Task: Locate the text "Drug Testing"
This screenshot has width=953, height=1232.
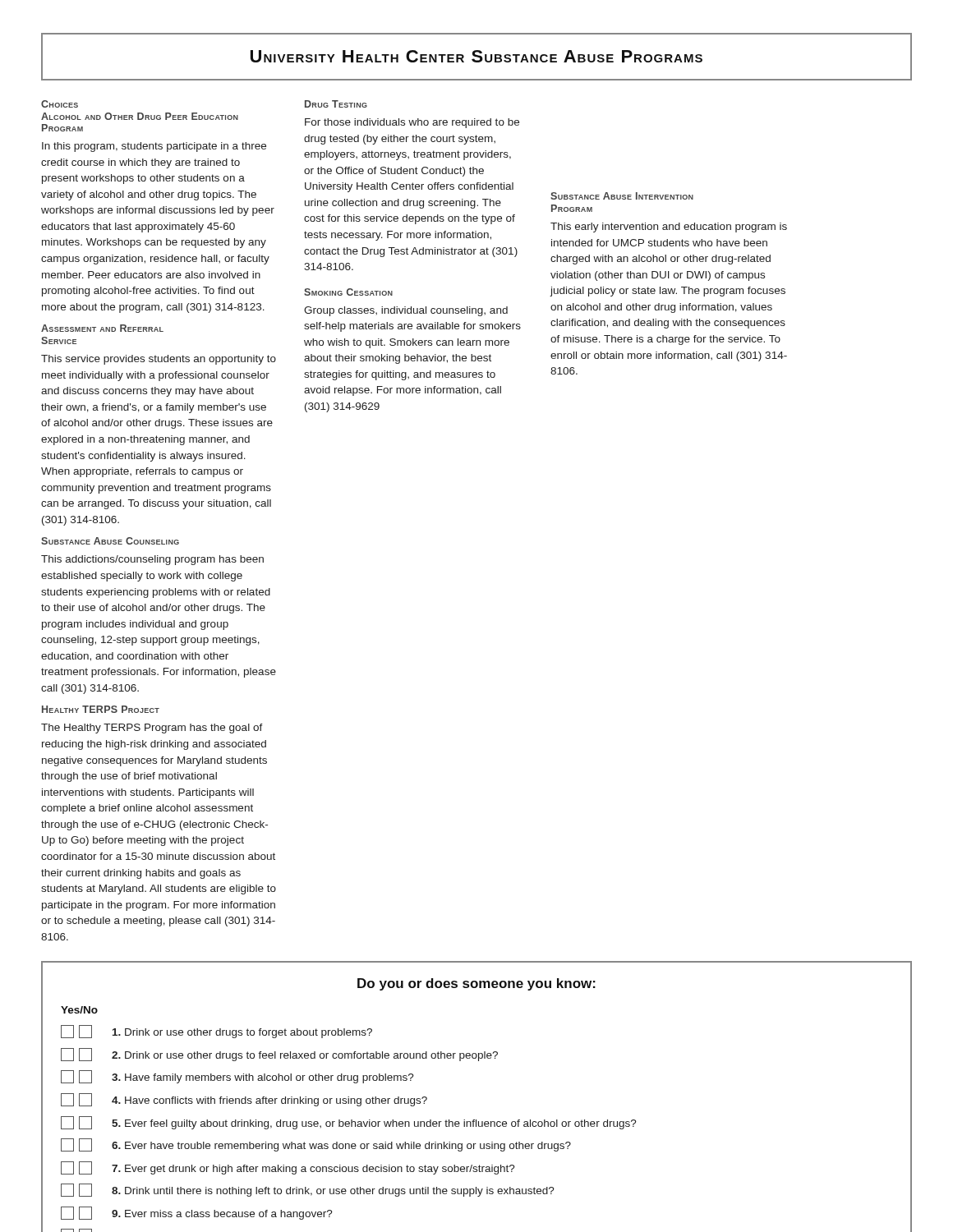Action: pyautogui.click(x=336, y=104)
